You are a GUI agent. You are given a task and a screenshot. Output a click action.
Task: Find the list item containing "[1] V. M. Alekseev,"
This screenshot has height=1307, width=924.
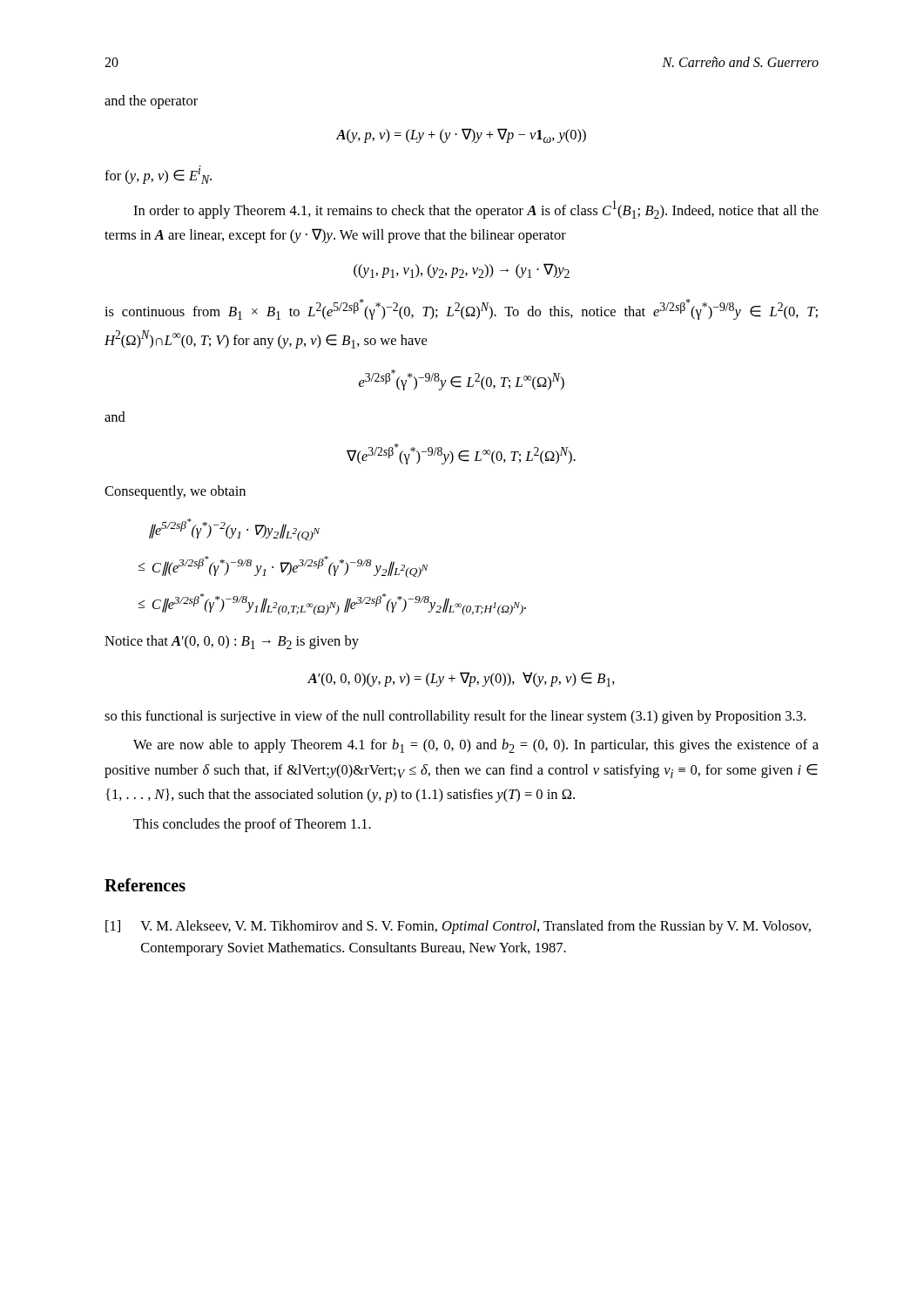coord(462,937)
